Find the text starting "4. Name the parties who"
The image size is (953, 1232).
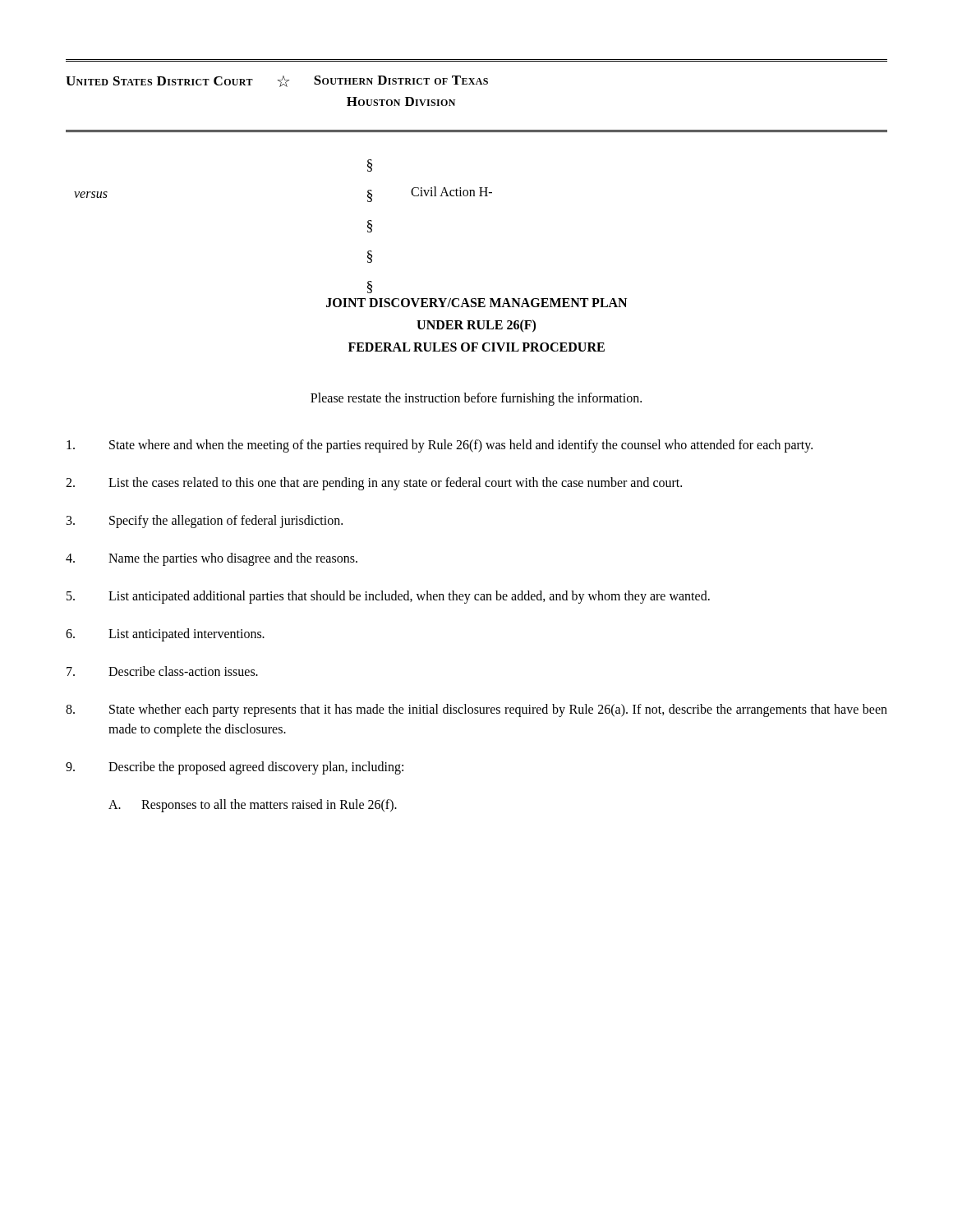click(212, 559)
